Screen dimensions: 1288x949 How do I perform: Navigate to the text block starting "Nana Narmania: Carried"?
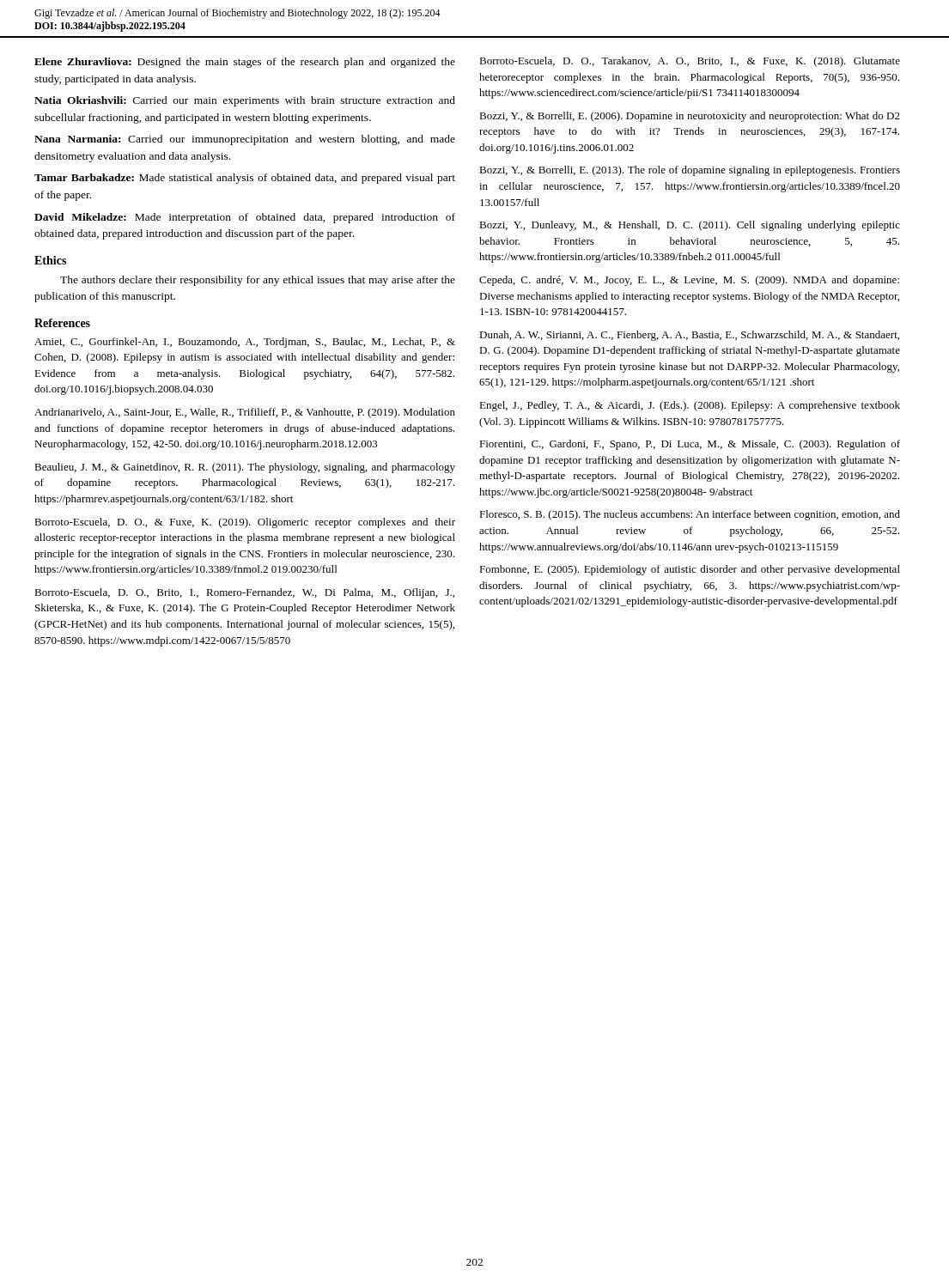[245, 148]
